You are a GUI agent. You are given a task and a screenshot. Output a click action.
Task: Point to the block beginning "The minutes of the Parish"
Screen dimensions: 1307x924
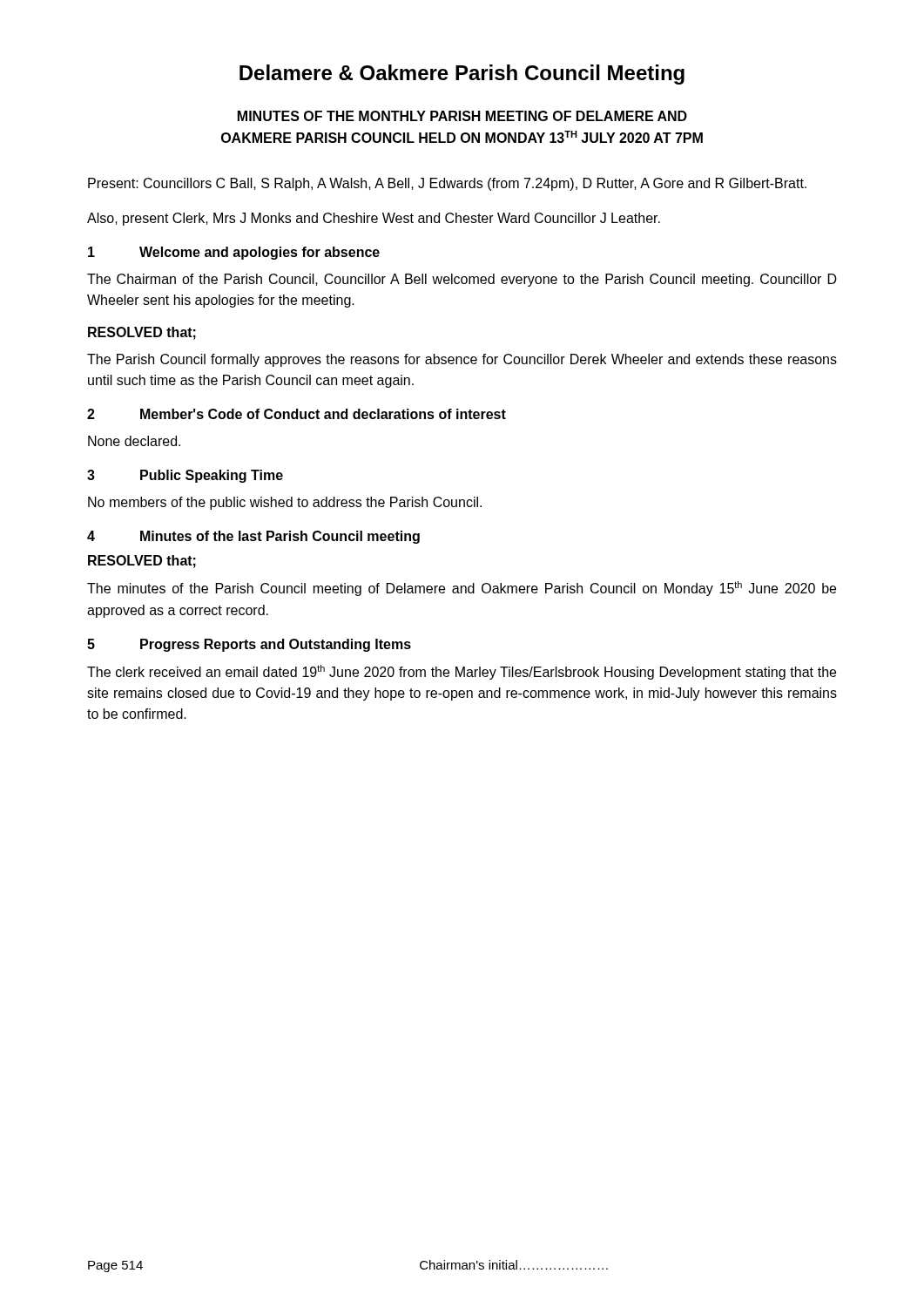[x=462, y=599]
